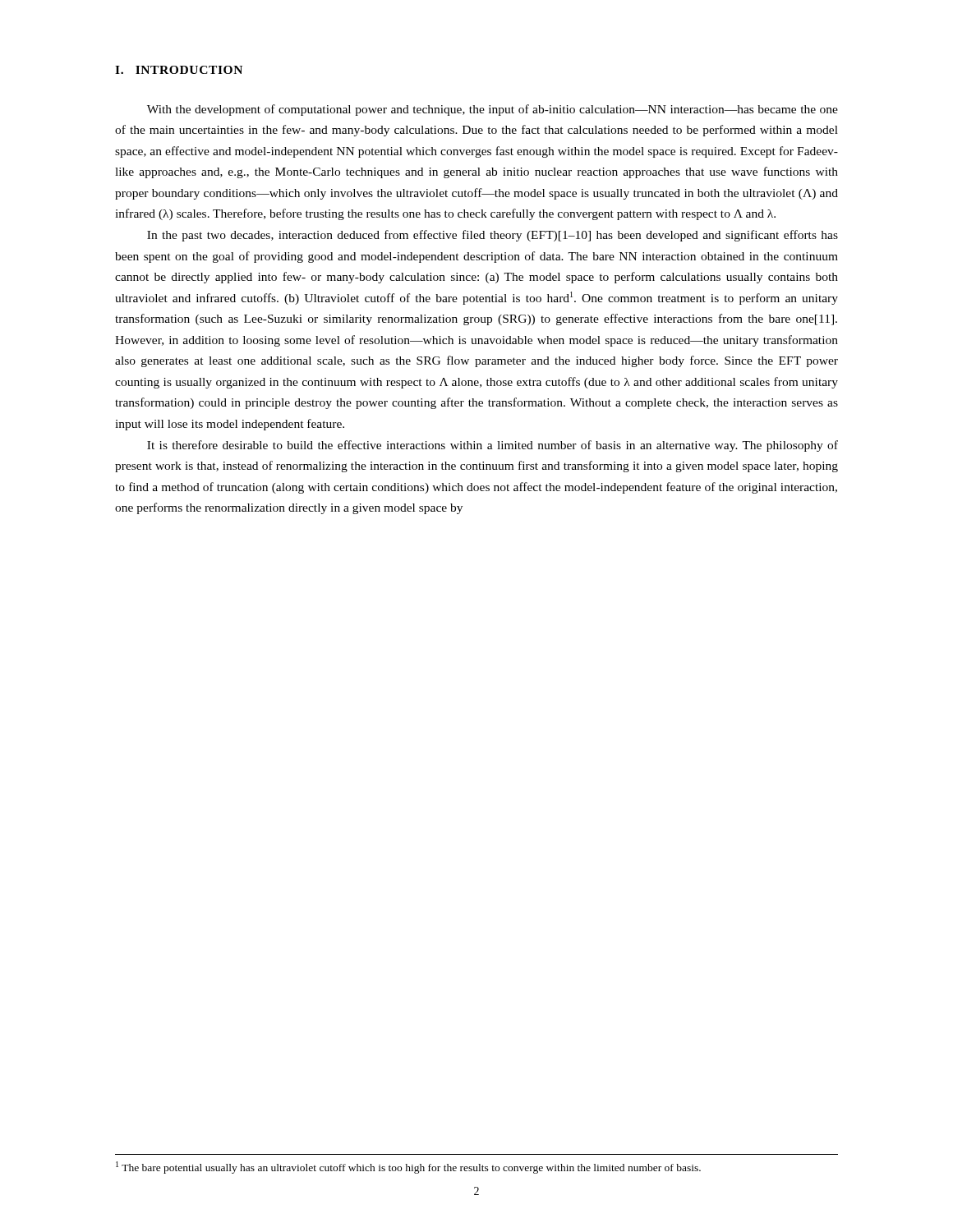Find the section header with the text "I. INTRODUCTION"
Image resolution: width=953 pixels, height=1232 pixels.
(x=179, y=69)
